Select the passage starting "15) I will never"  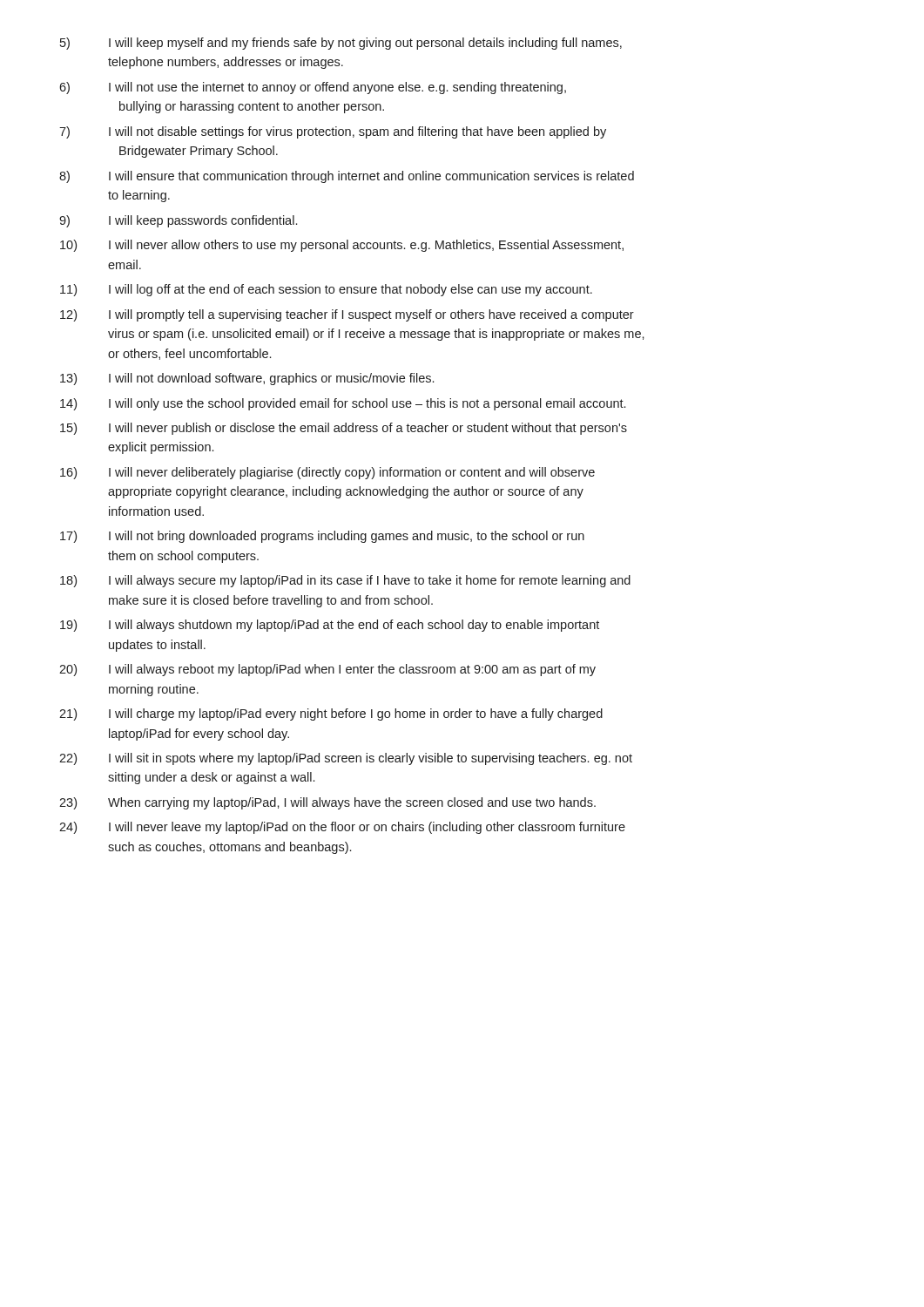click(x=462, y=438)
